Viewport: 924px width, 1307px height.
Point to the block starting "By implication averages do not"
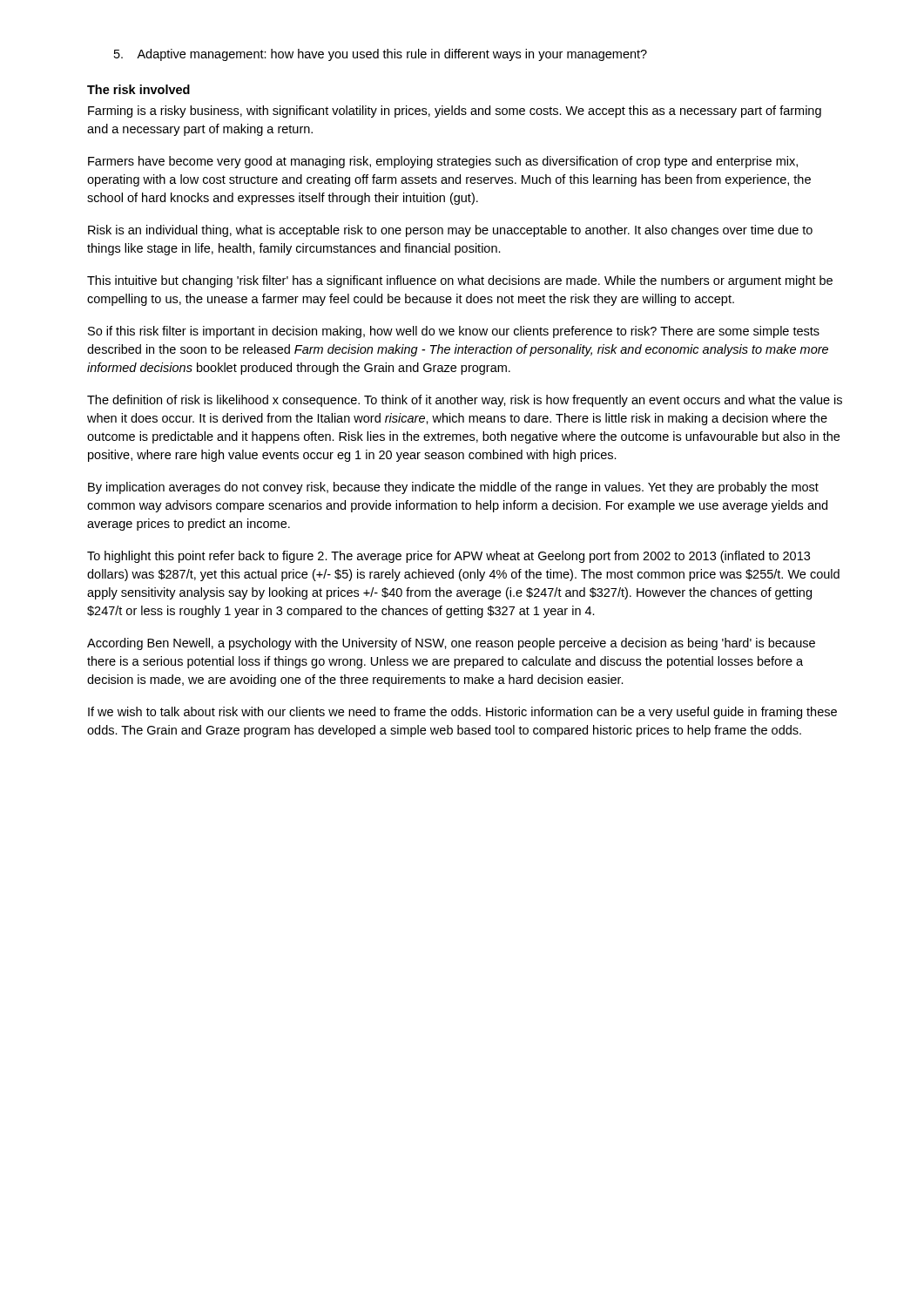click(x=458, y=506)
